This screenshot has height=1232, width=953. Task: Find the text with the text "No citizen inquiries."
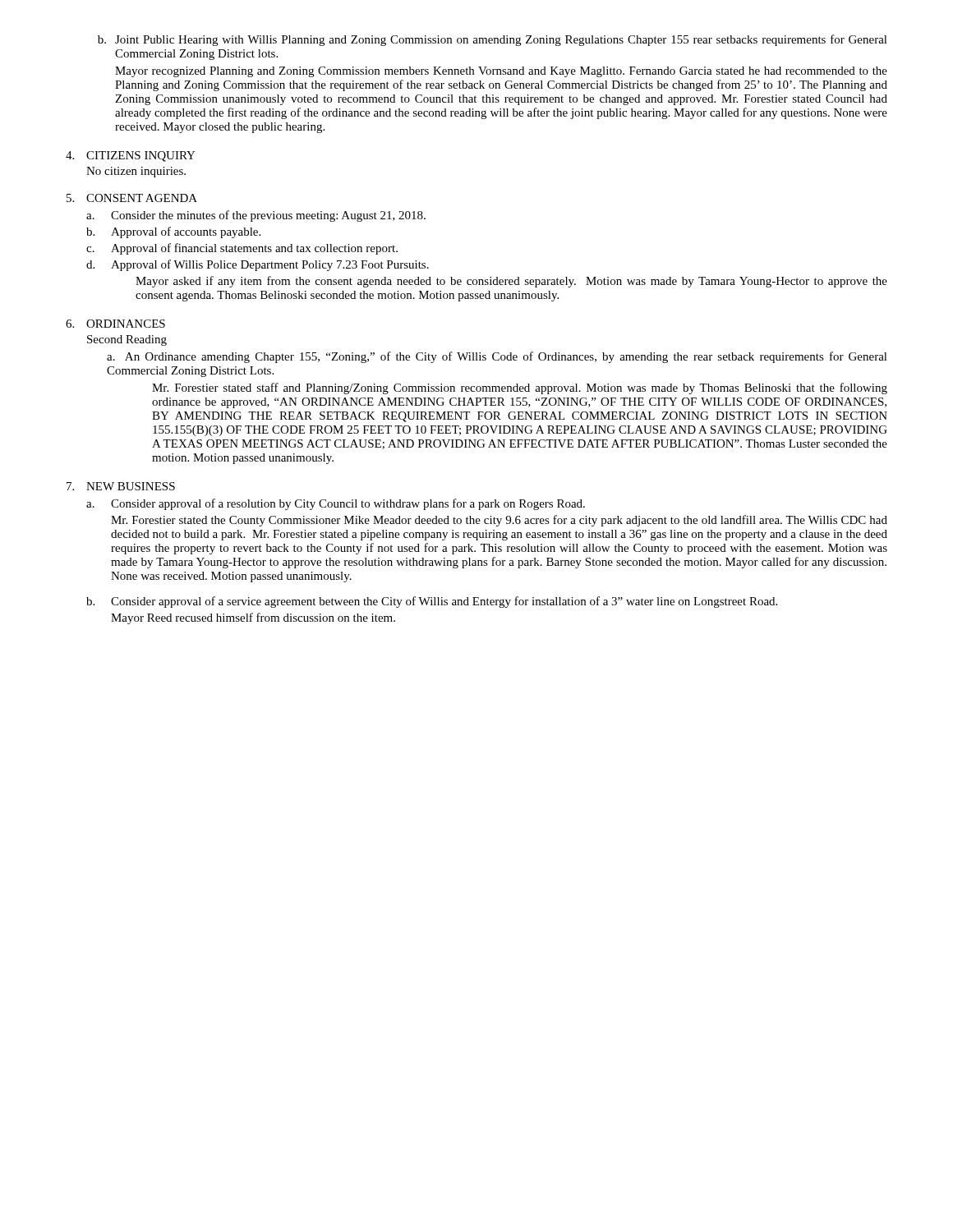pyautogui.click(x=136, y=171)
